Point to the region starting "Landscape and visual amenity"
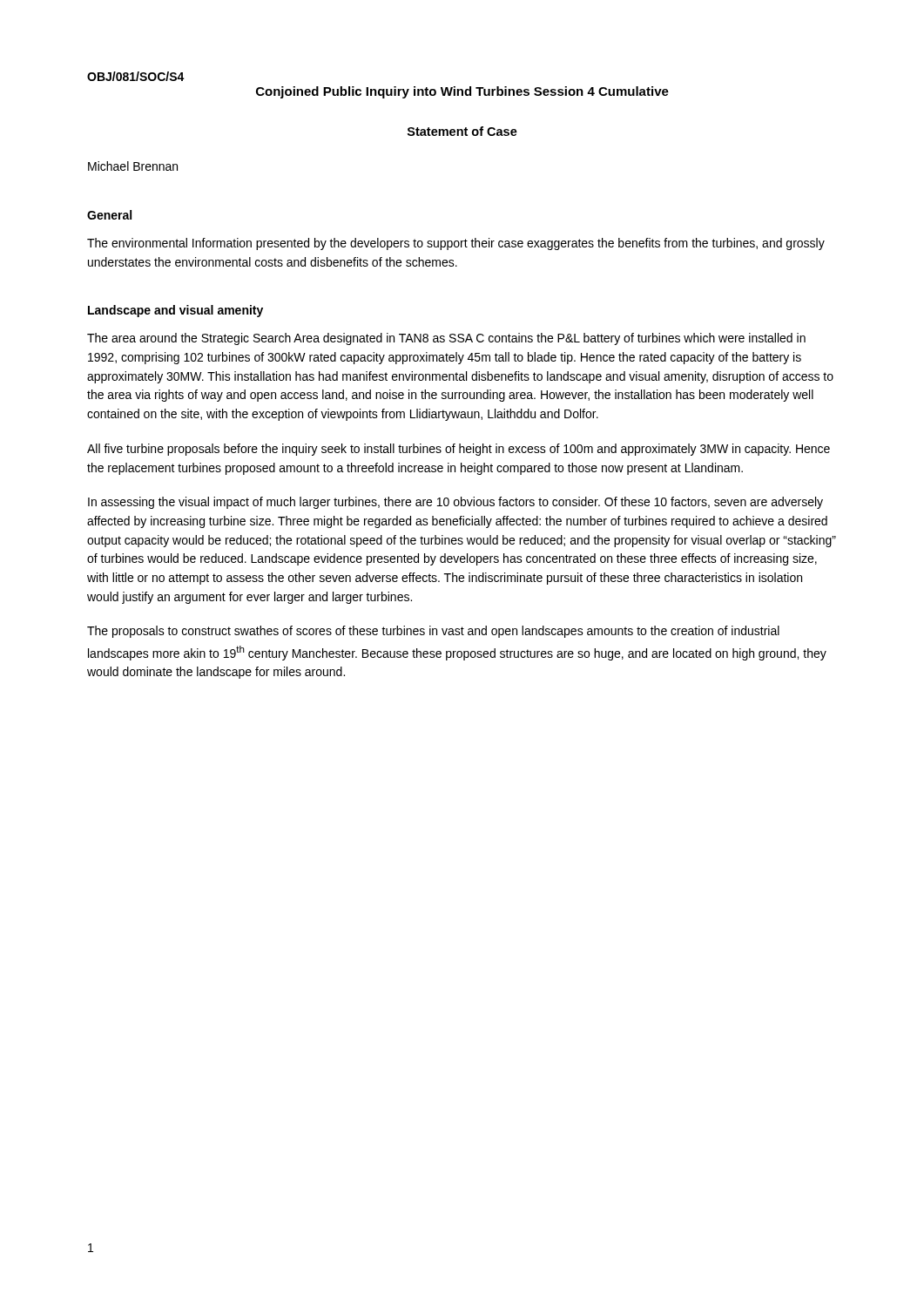Viewport: 924px width, 1307px height. point(175,310)
